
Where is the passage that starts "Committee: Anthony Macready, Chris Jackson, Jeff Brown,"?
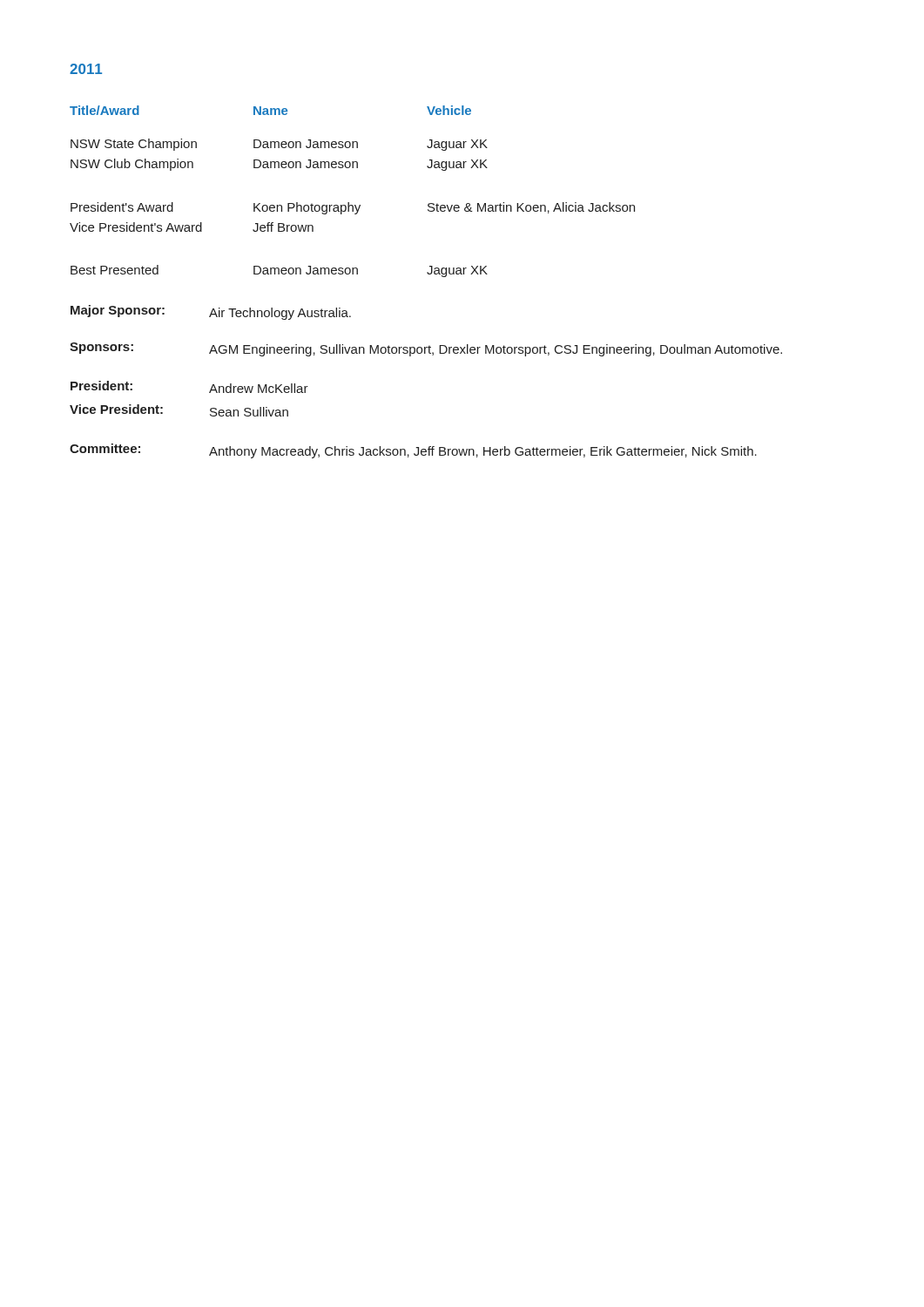[x=462, y=451]
